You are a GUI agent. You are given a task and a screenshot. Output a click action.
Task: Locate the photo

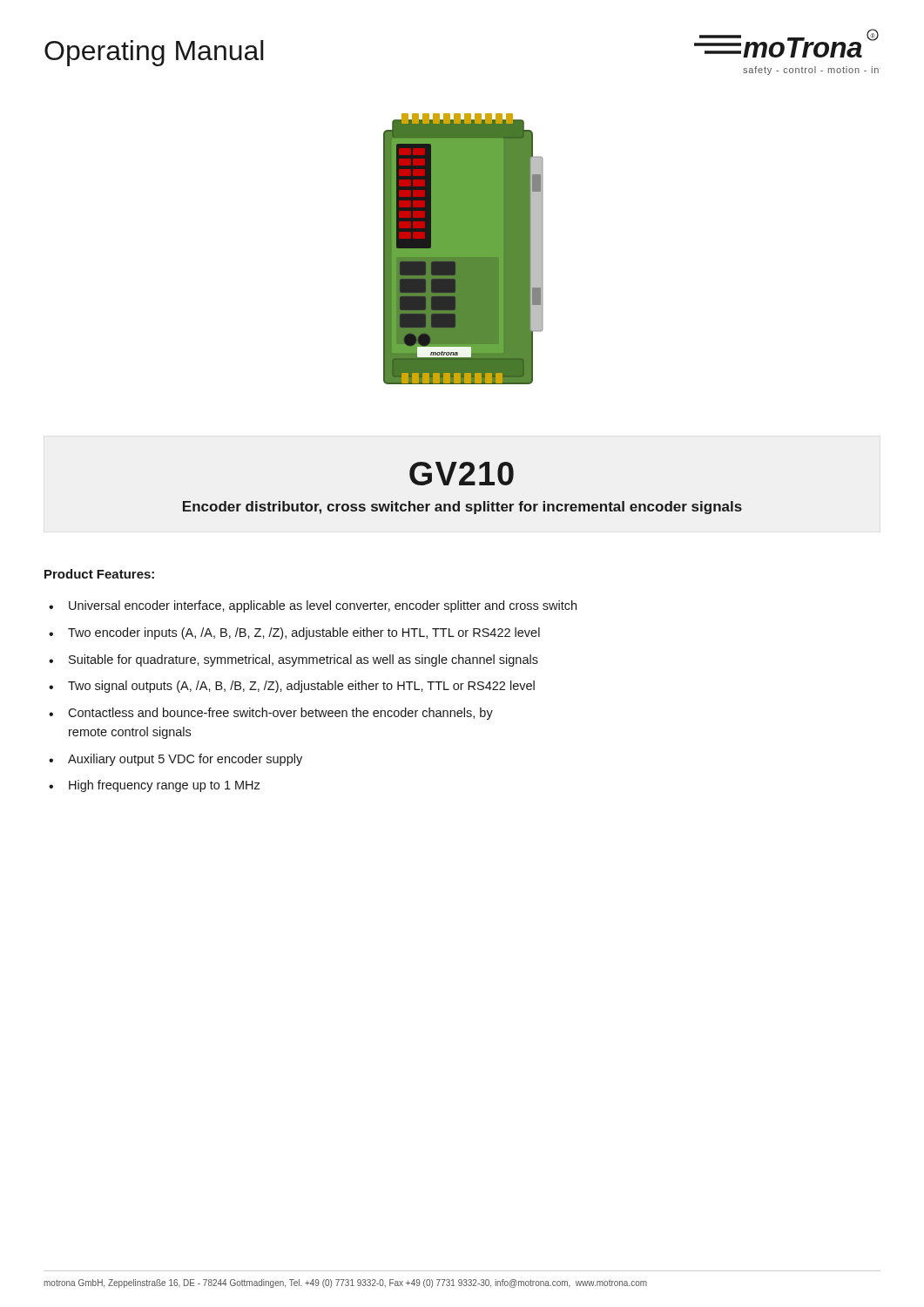462,253
